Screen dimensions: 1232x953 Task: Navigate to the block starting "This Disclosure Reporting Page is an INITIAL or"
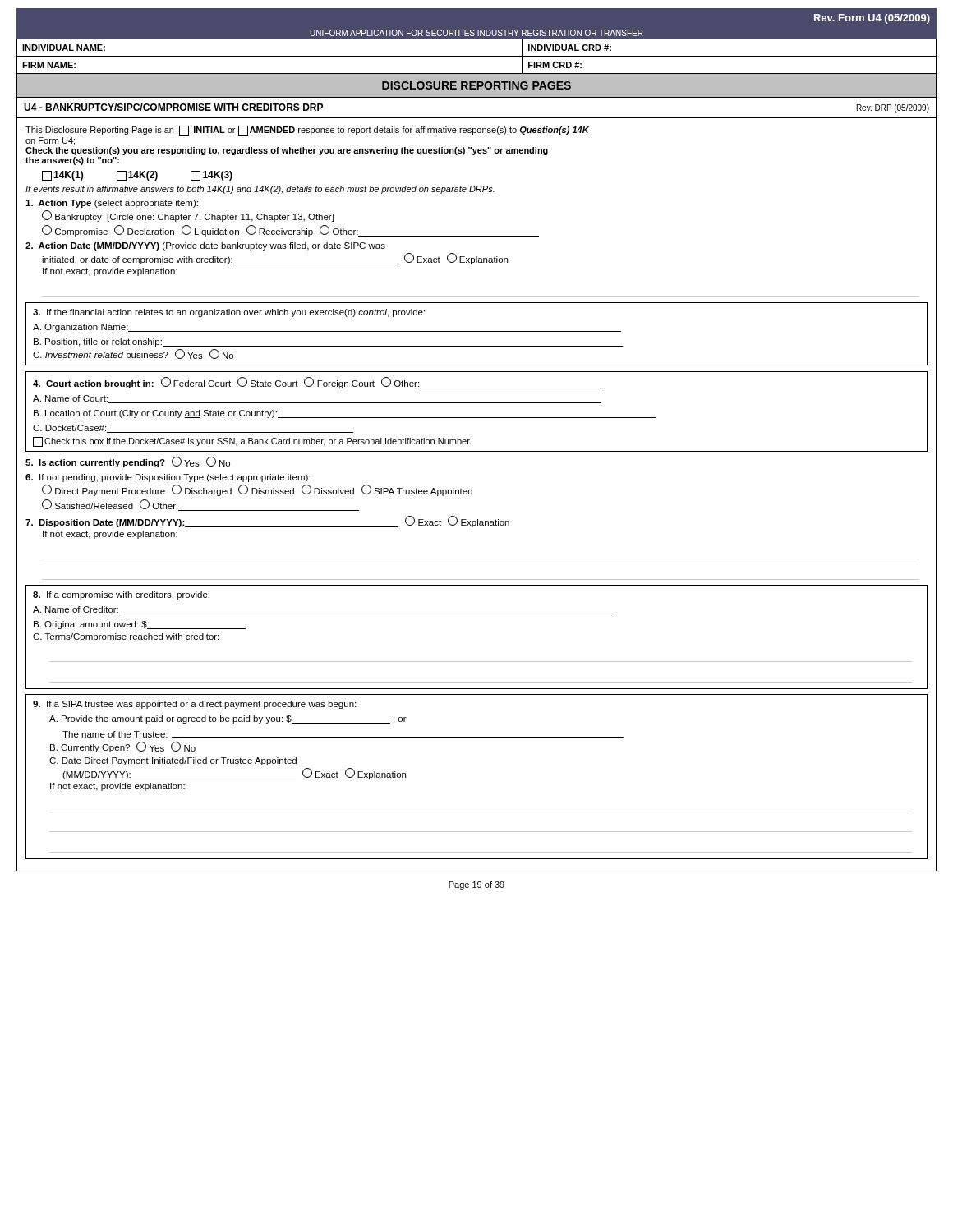[307, 145]
